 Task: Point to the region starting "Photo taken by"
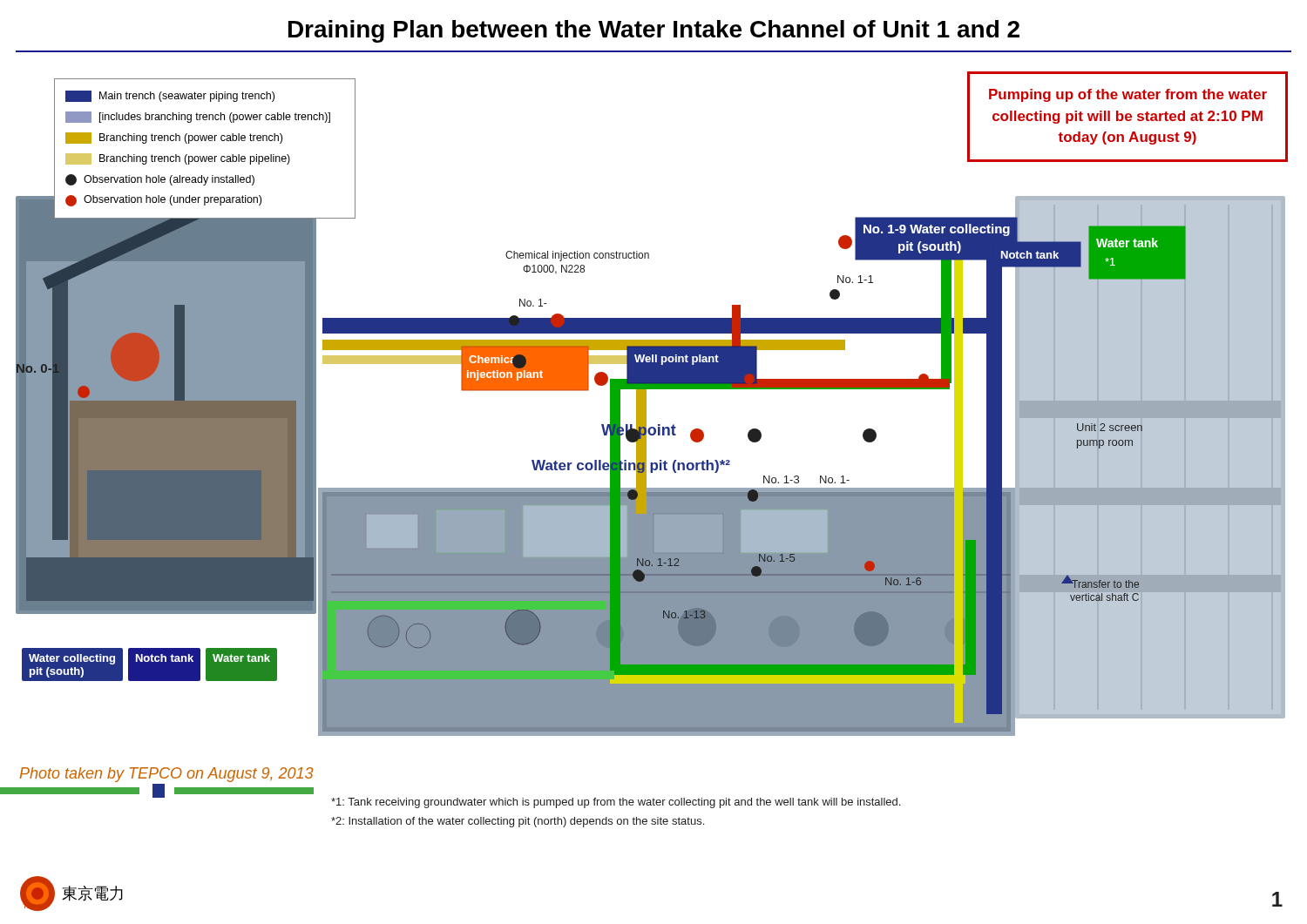pyautogui.click(x=166, y=773)
